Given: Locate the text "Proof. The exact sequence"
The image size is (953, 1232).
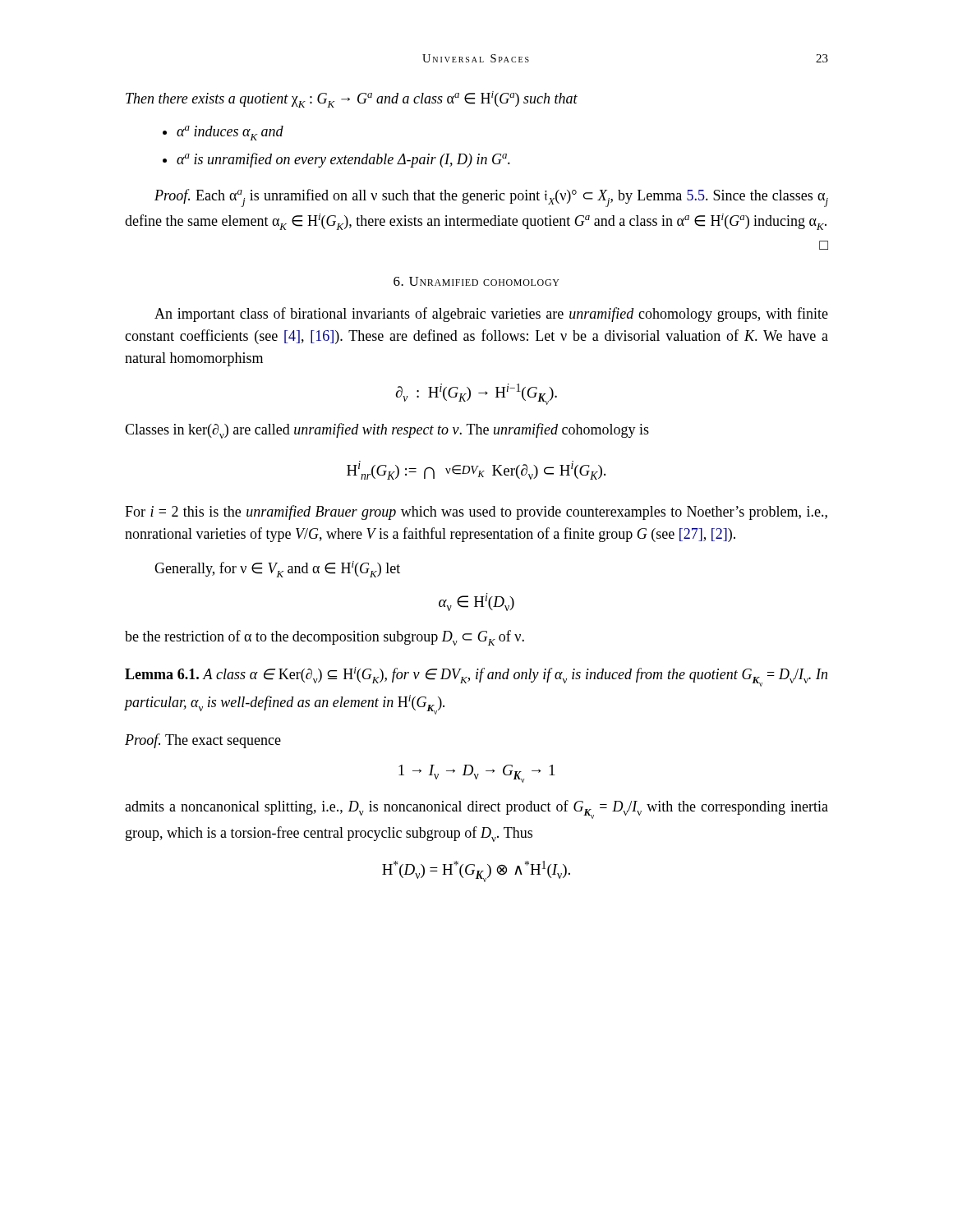Looking at the screenshot, I should (x=203, y=741).
